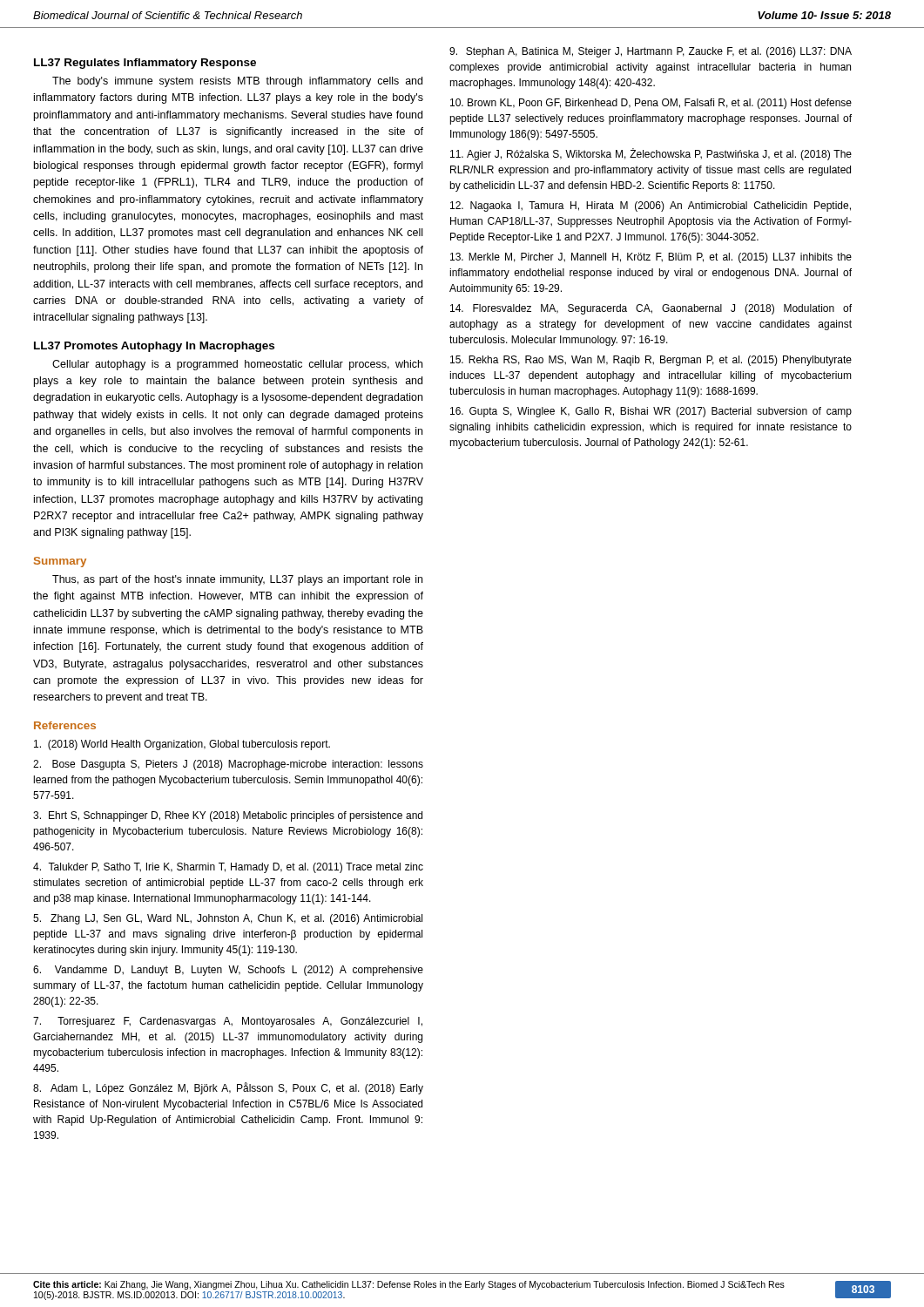Image resolution: width=924 pixels, height=1307 pixels.
Task: Navigate to the block starting "(2018) World Health Organization, Global tuberculosis report."
Action: 182,744
